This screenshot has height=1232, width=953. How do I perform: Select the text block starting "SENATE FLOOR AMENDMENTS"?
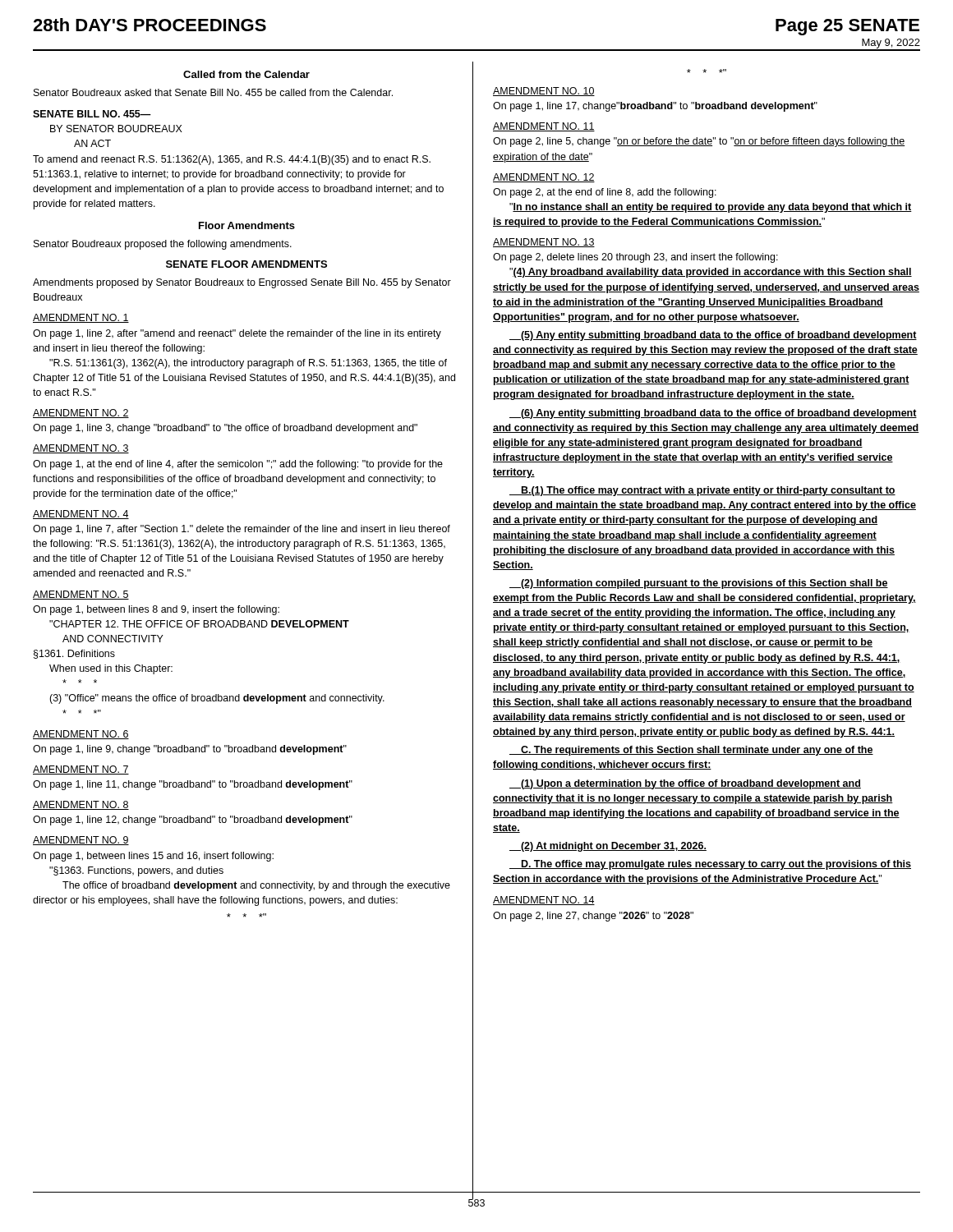(246, 264)
